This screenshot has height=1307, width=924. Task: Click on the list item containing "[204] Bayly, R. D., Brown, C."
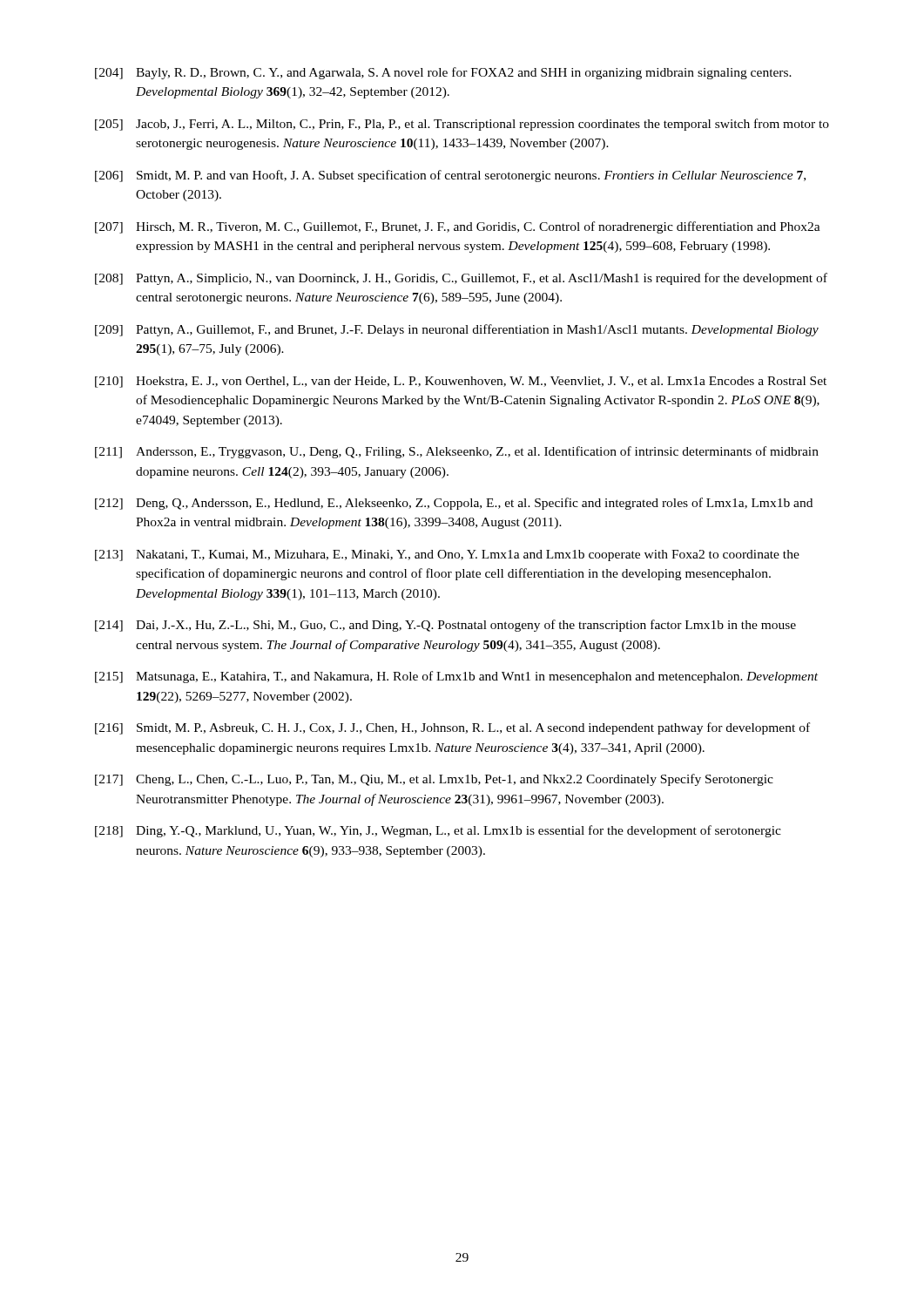tap(462, 82)
